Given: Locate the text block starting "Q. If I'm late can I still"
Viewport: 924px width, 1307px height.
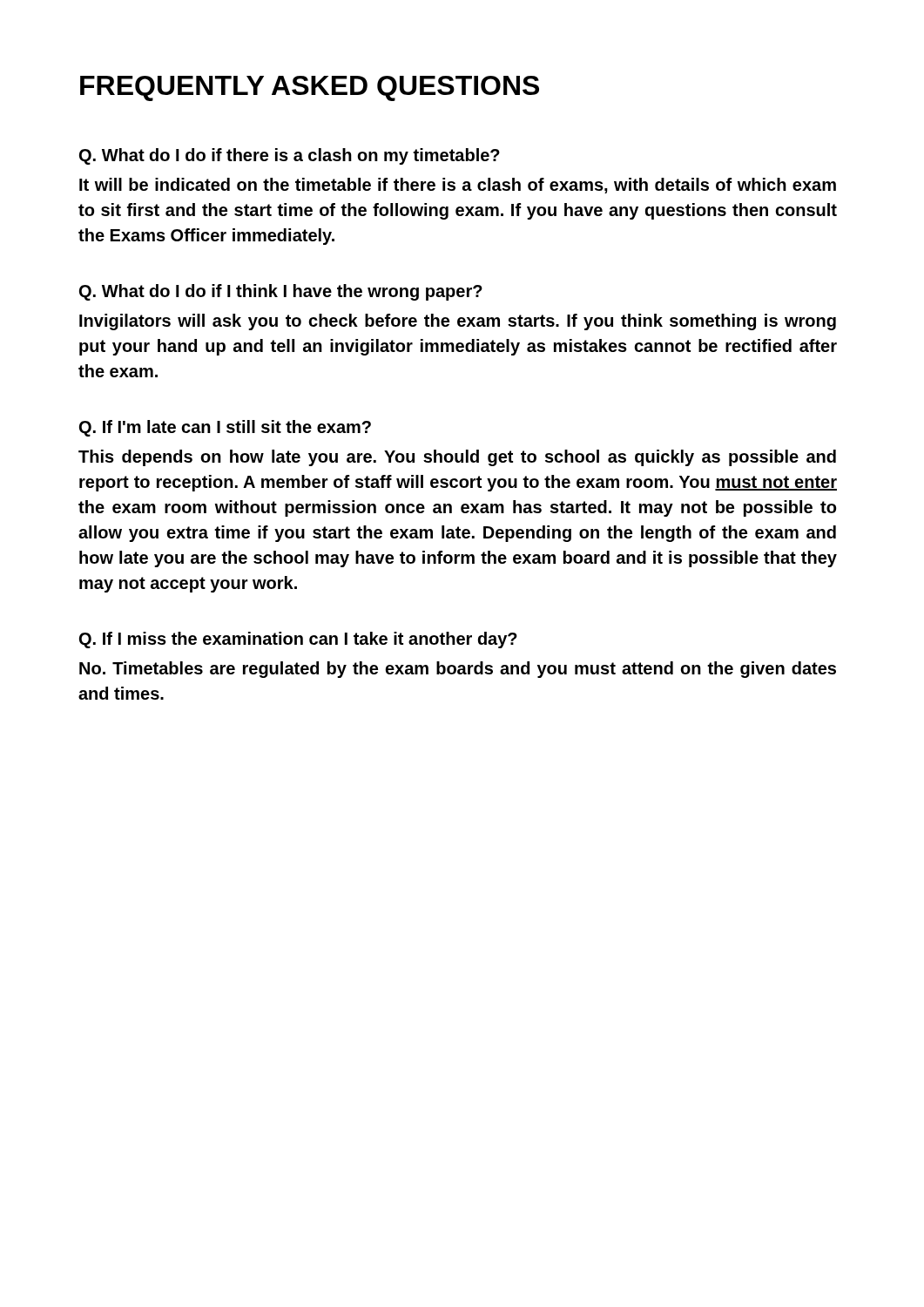Looking at the screenshot, I should pyautogui.click(x=225, y=427).
